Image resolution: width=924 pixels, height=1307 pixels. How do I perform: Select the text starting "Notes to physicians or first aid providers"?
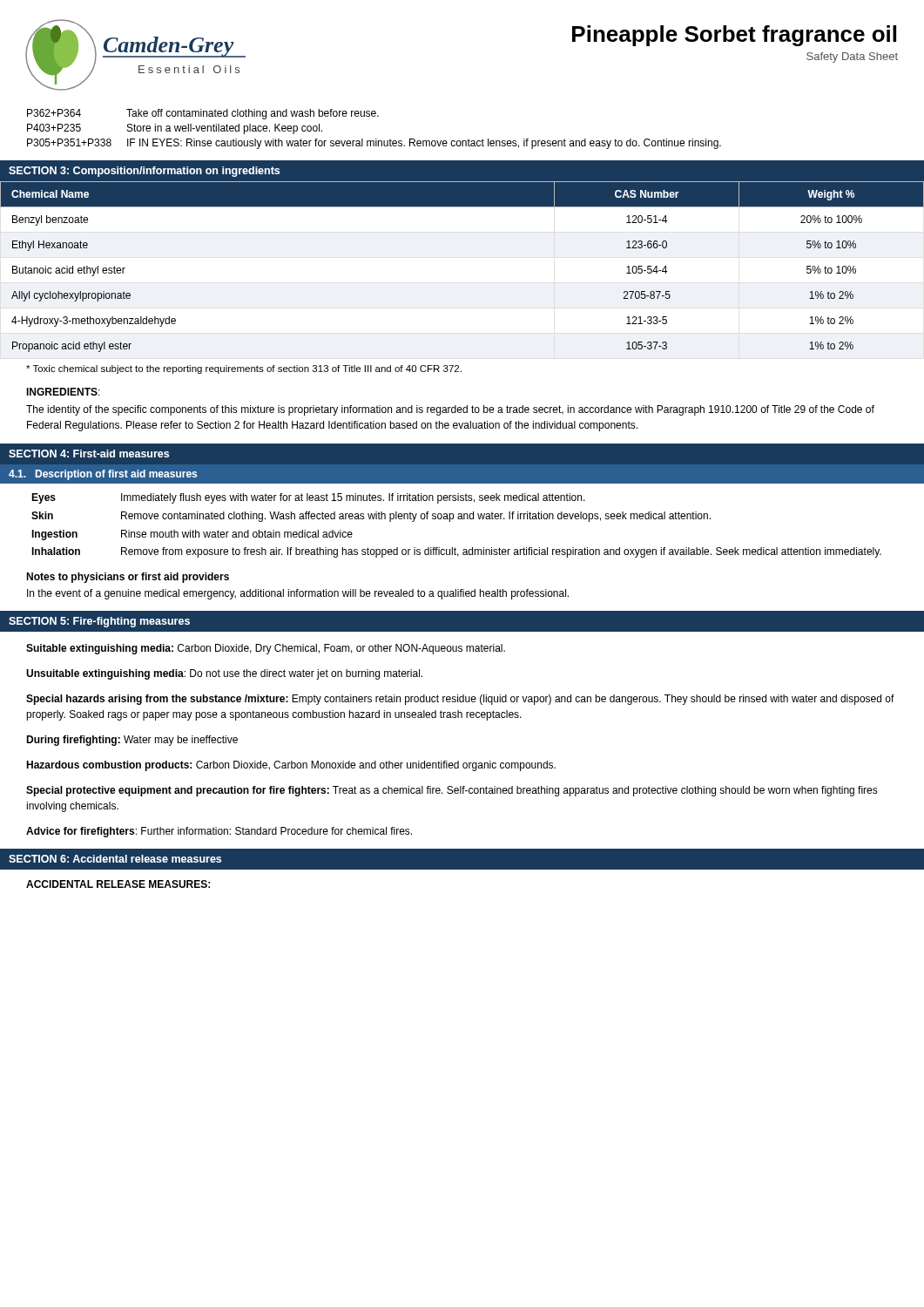tap(462, 586)
